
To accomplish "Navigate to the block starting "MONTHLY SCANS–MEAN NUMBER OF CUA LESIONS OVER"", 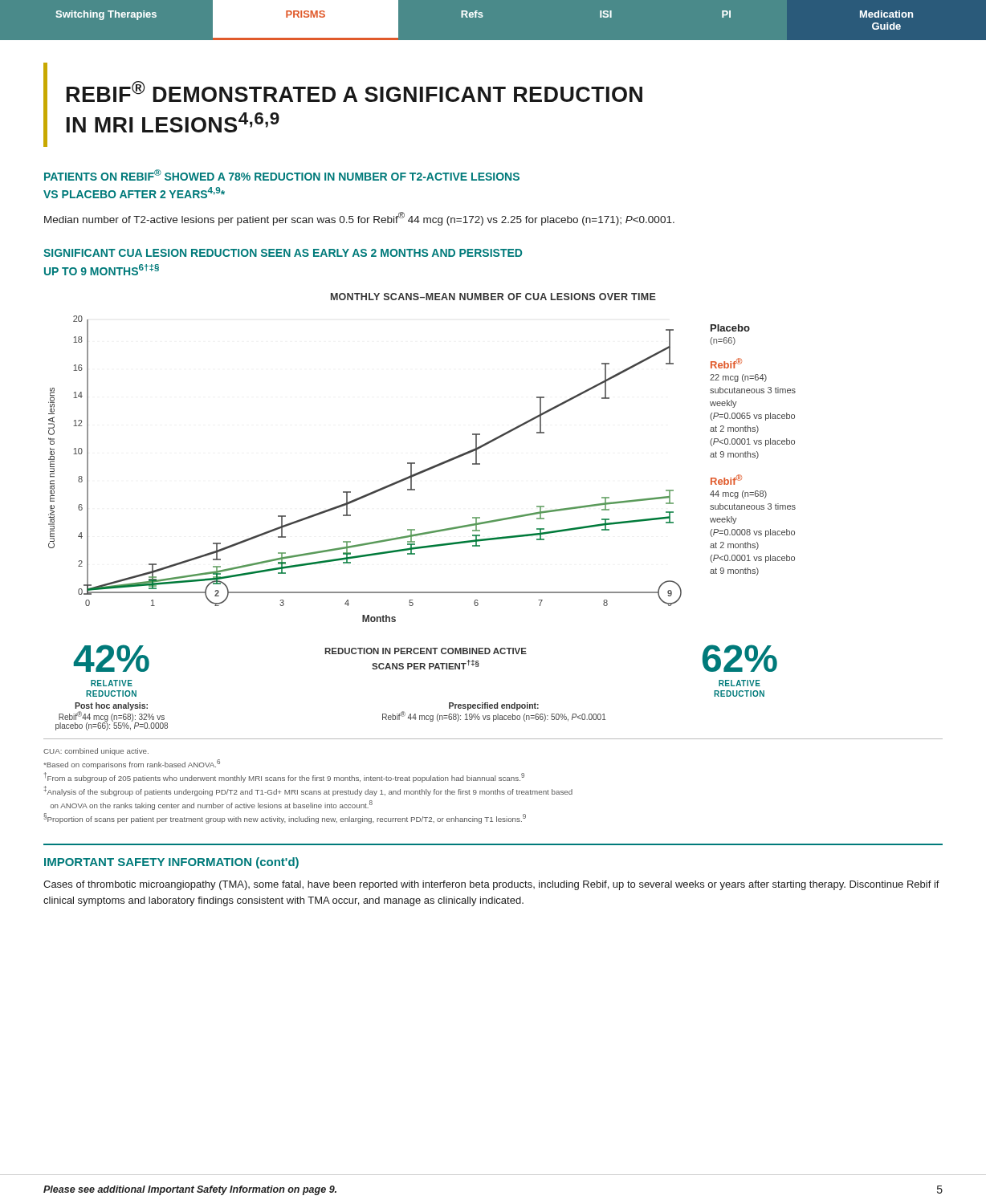I will (x=493, y=297).
